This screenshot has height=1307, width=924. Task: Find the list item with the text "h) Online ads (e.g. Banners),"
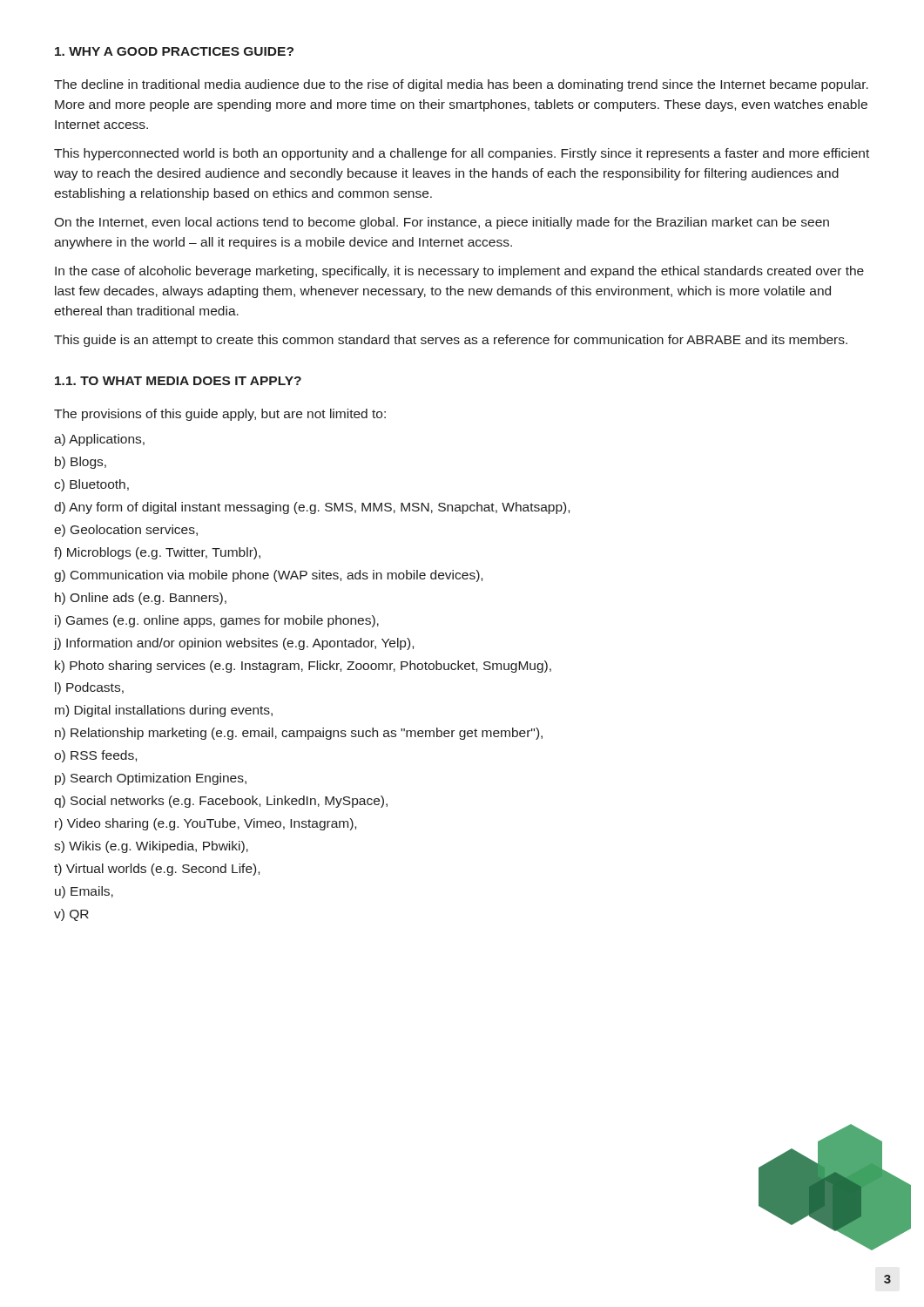pyautogui.click(x=141, y=597)
